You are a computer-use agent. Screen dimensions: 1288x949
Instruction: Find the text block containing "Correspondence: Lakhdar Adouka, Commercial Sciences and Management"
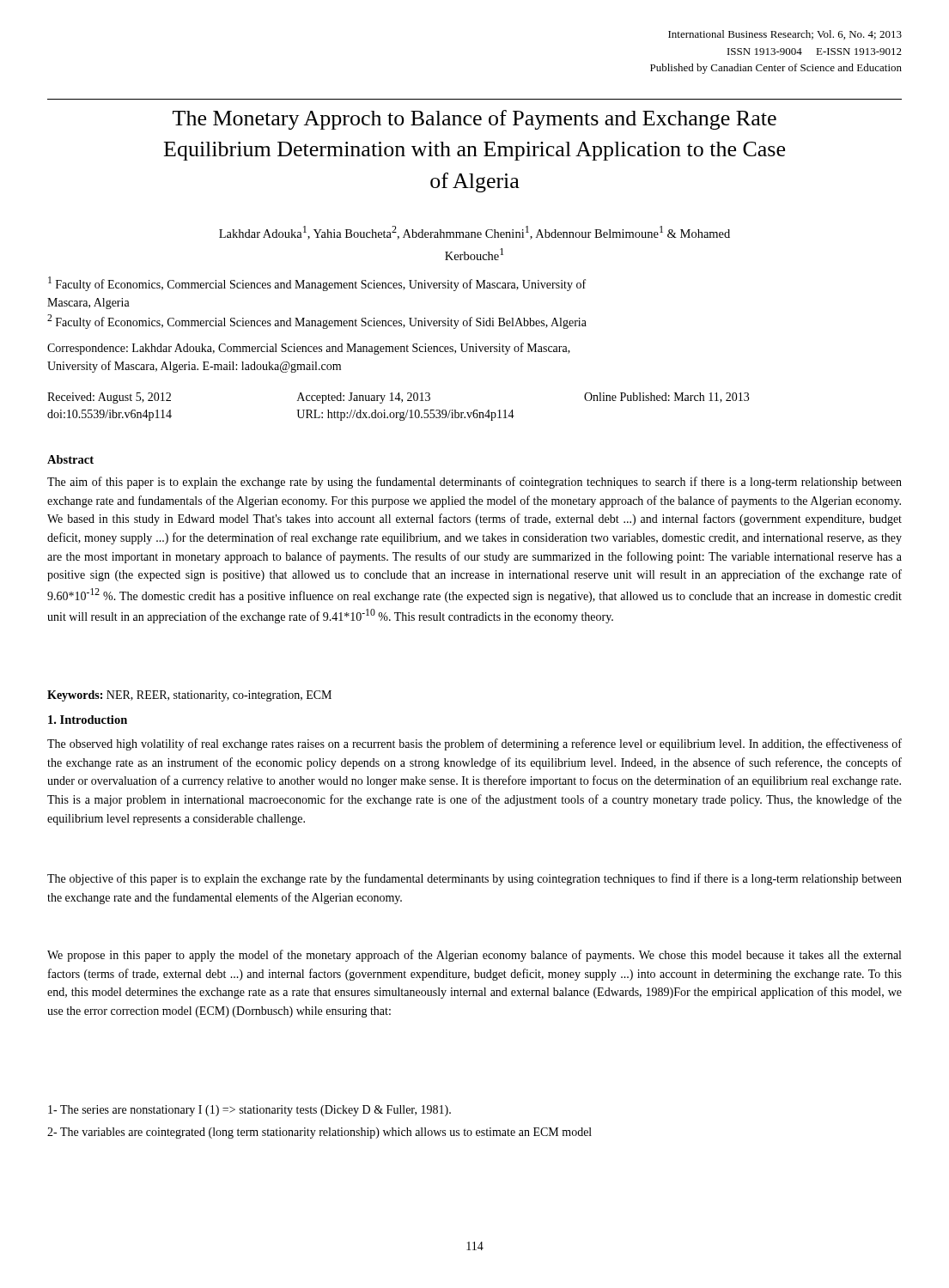[x=309, y=357]
